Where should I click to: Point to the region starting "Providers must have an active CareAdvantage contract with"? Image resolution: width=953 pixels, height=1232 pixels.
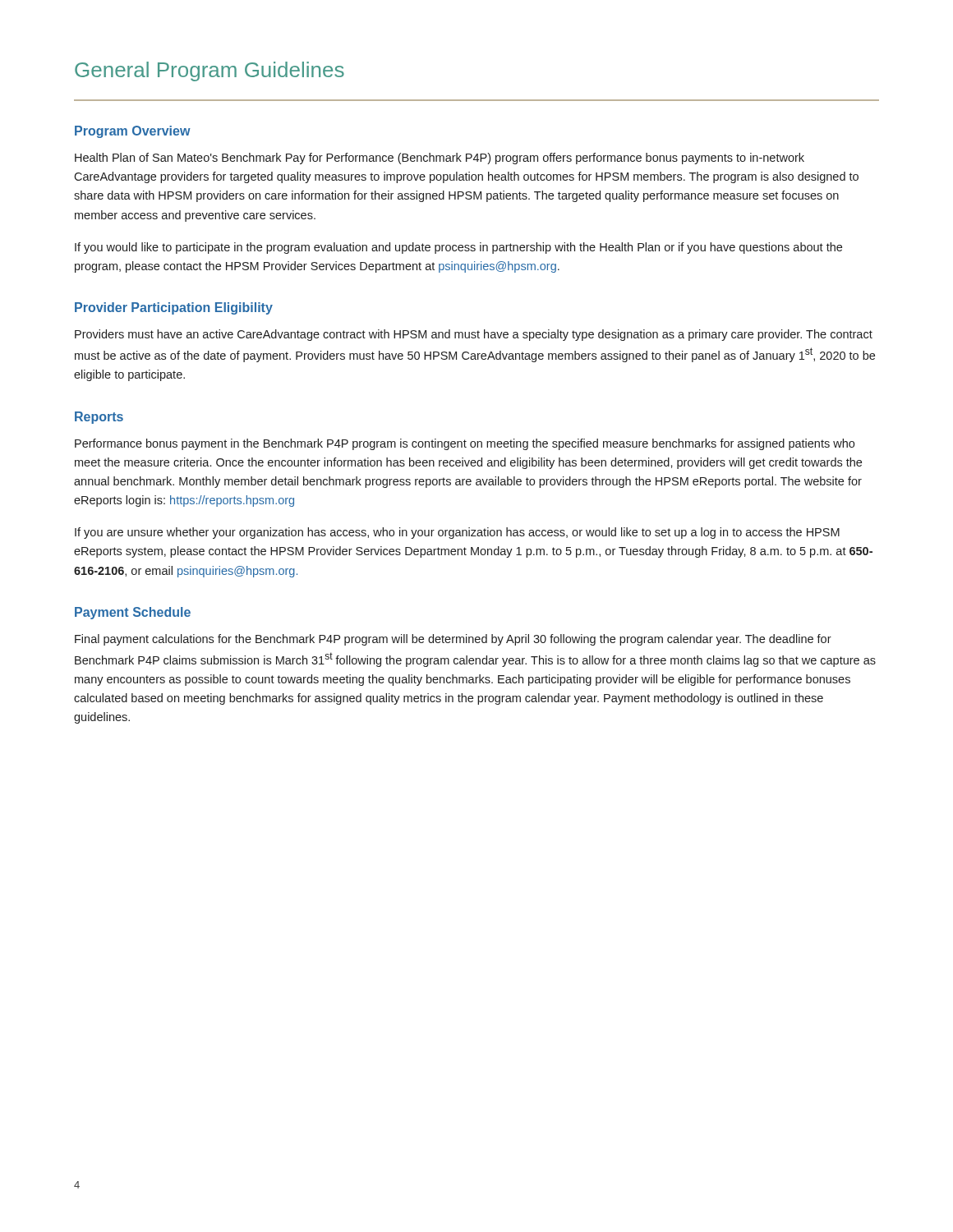tap(476, 355)
